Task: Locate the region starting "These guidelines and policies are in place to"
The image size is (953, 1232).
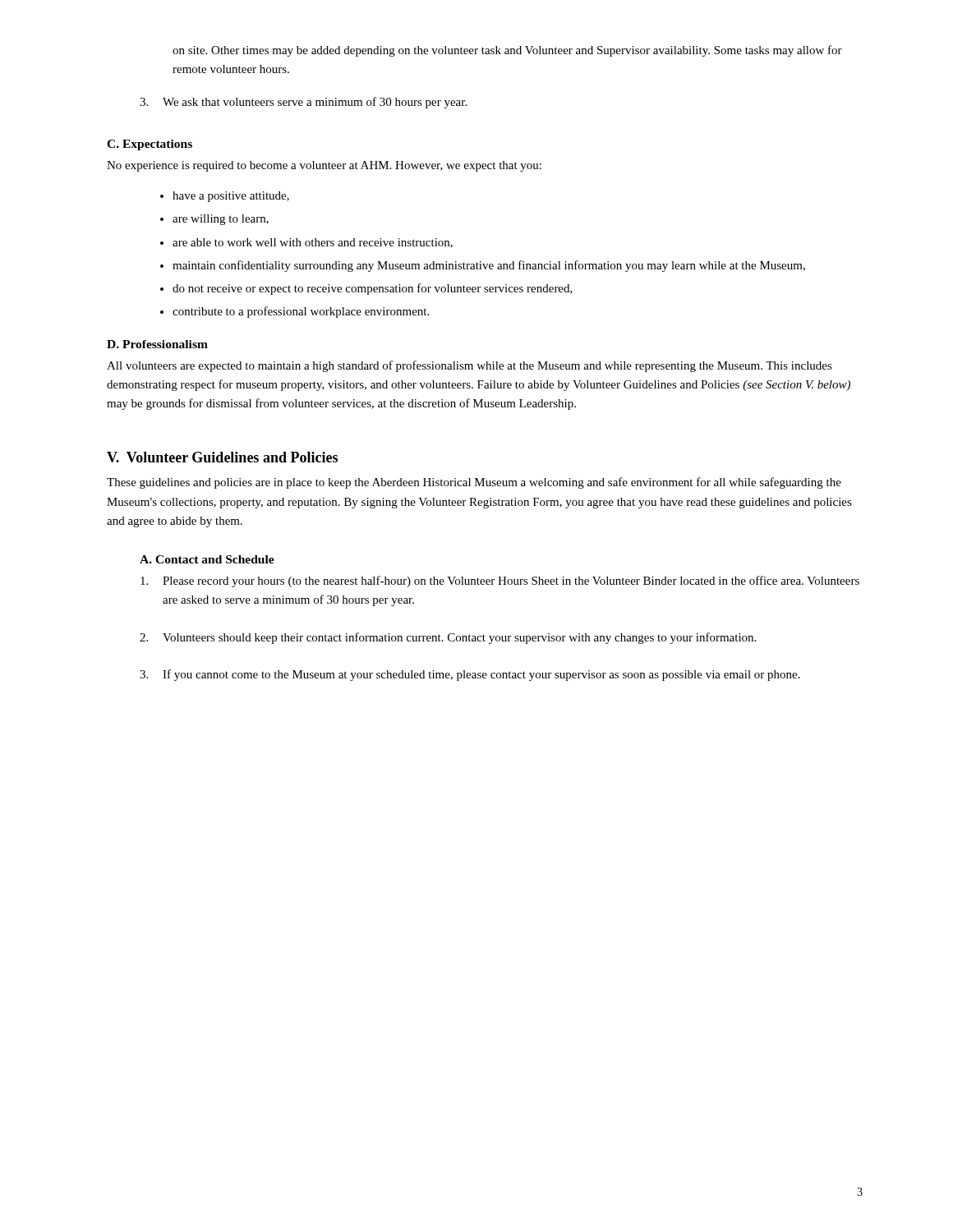Action: click(479, 501)
